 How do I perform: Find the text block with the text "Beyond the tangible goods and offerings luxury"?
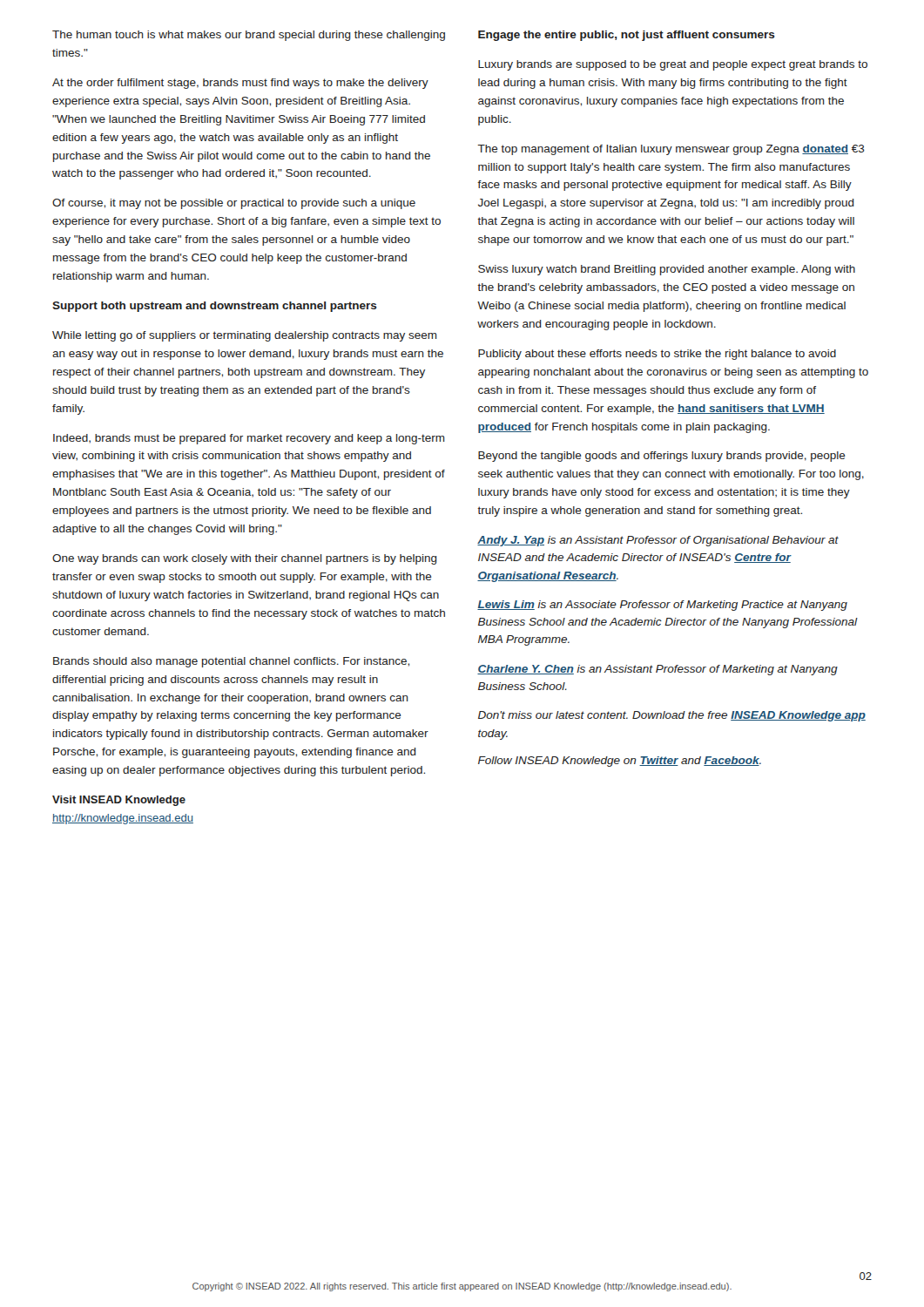(675, 484)
